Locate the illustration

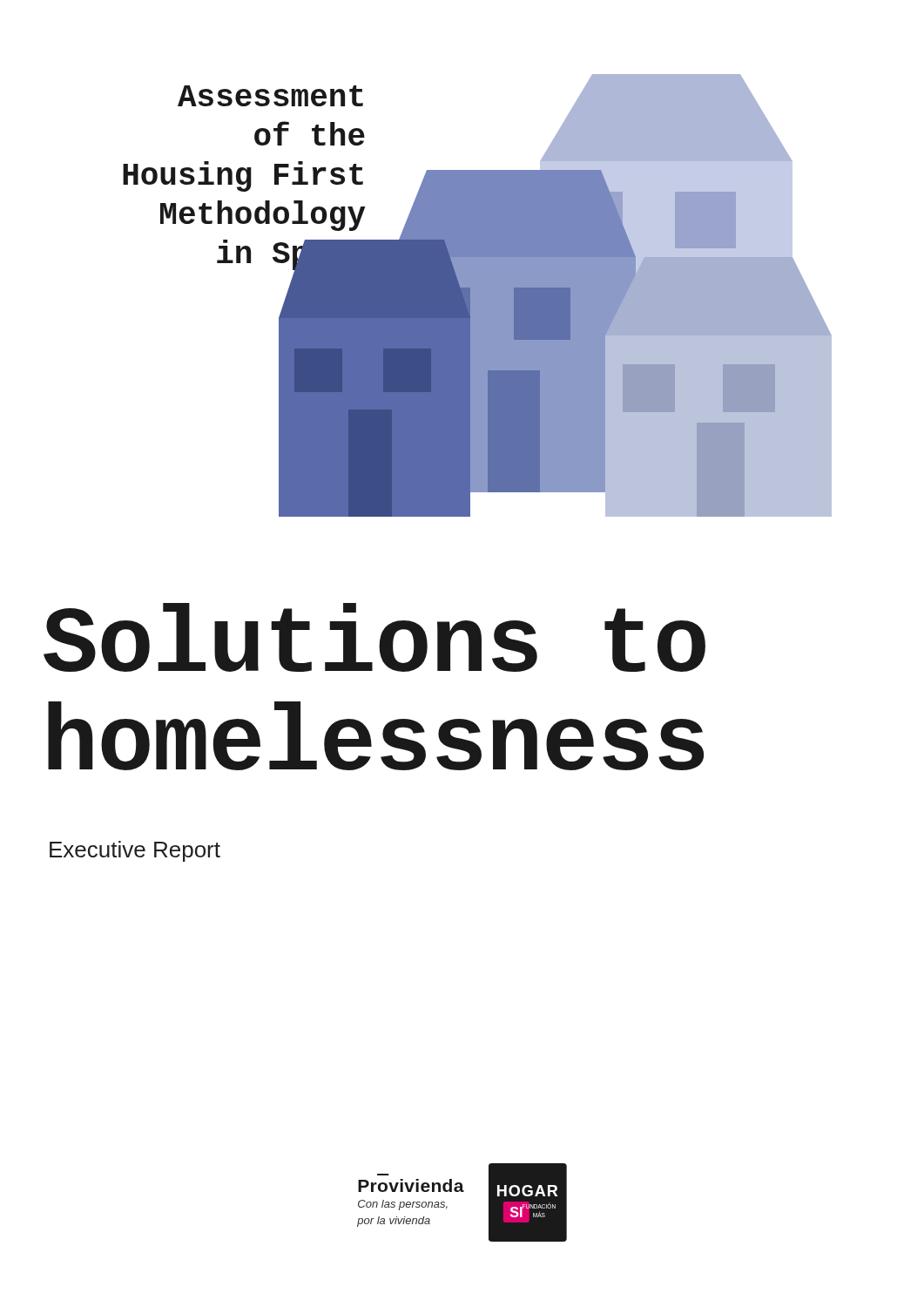coord(557,301)
